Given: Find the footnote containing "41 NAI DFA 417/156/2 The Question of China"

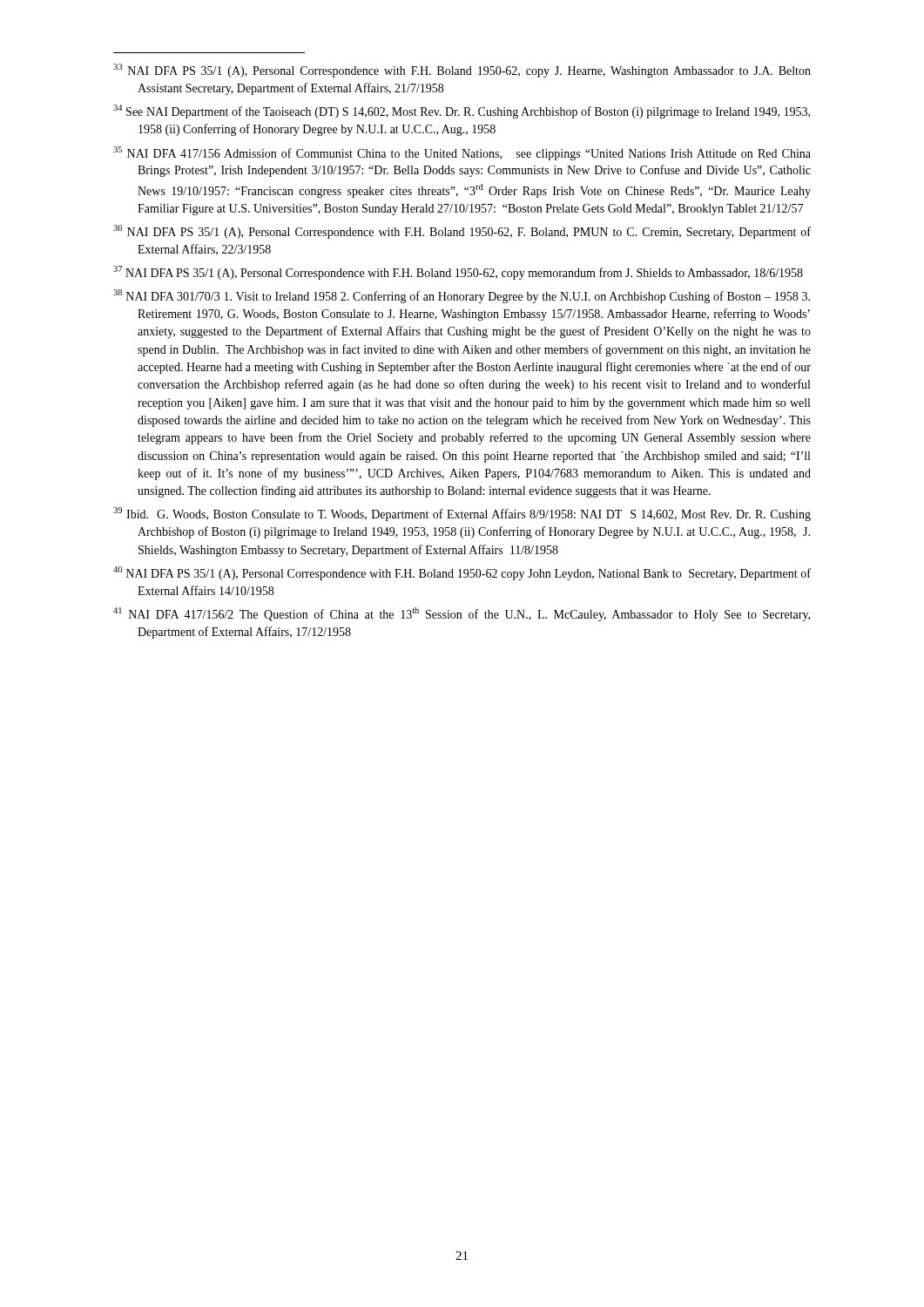Looking at the screenshot, I should (x=462, y=623).
